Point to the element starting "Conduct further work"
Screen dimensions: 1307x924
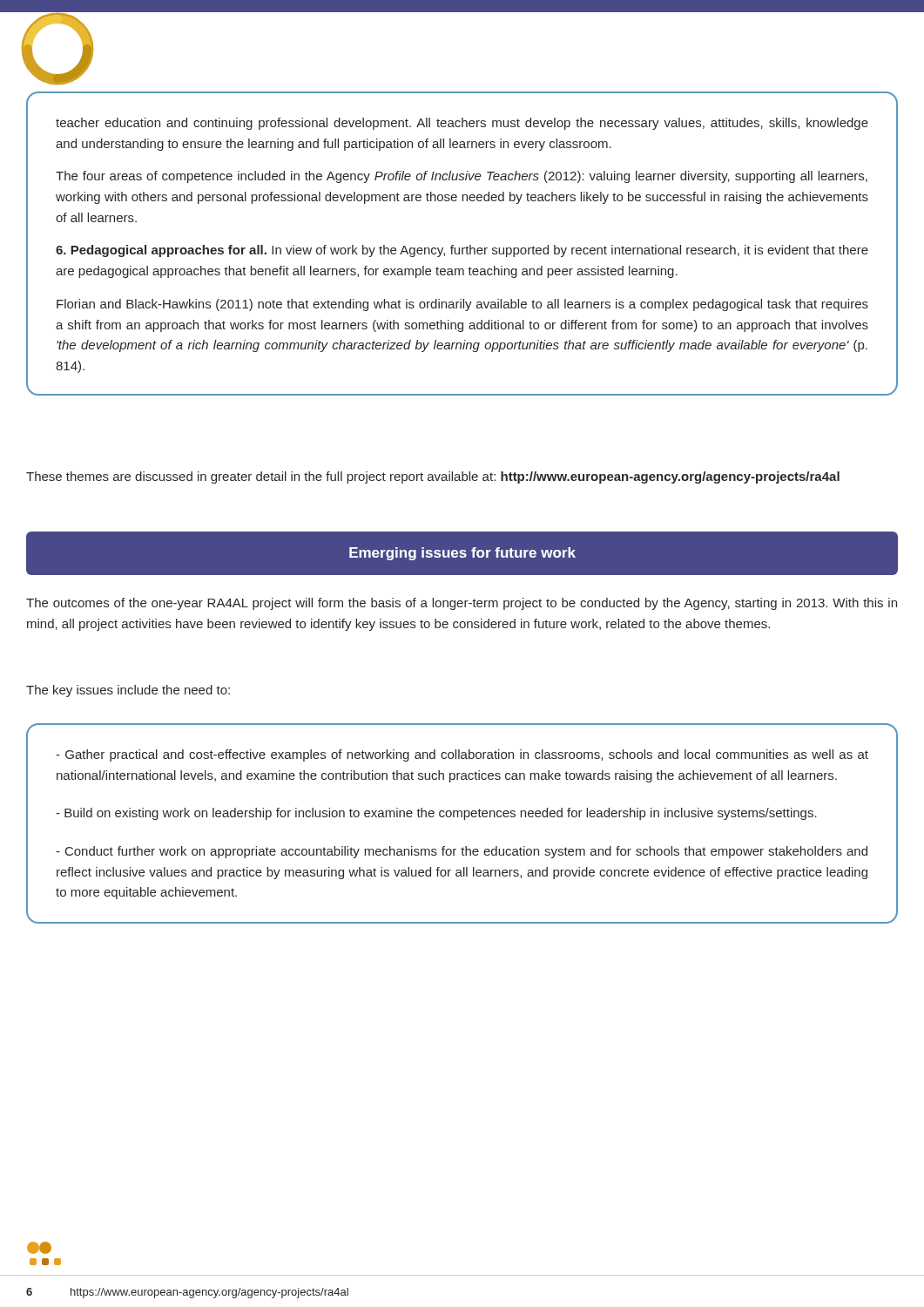point(462,872)
